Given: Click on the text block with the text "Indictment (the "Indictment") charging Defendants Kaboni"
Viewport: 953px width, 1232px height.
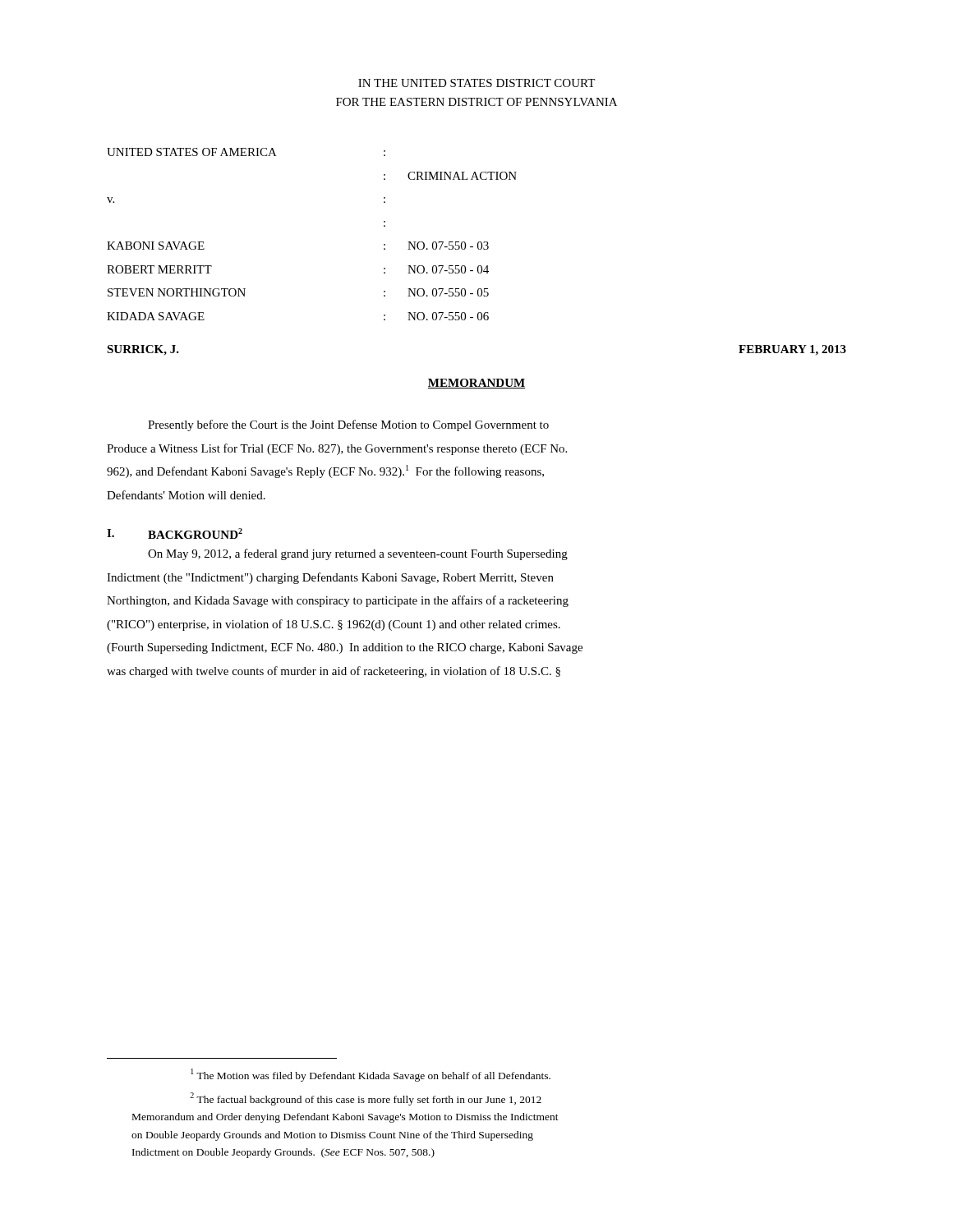Looking at the screenshot, I should (330, 577).
